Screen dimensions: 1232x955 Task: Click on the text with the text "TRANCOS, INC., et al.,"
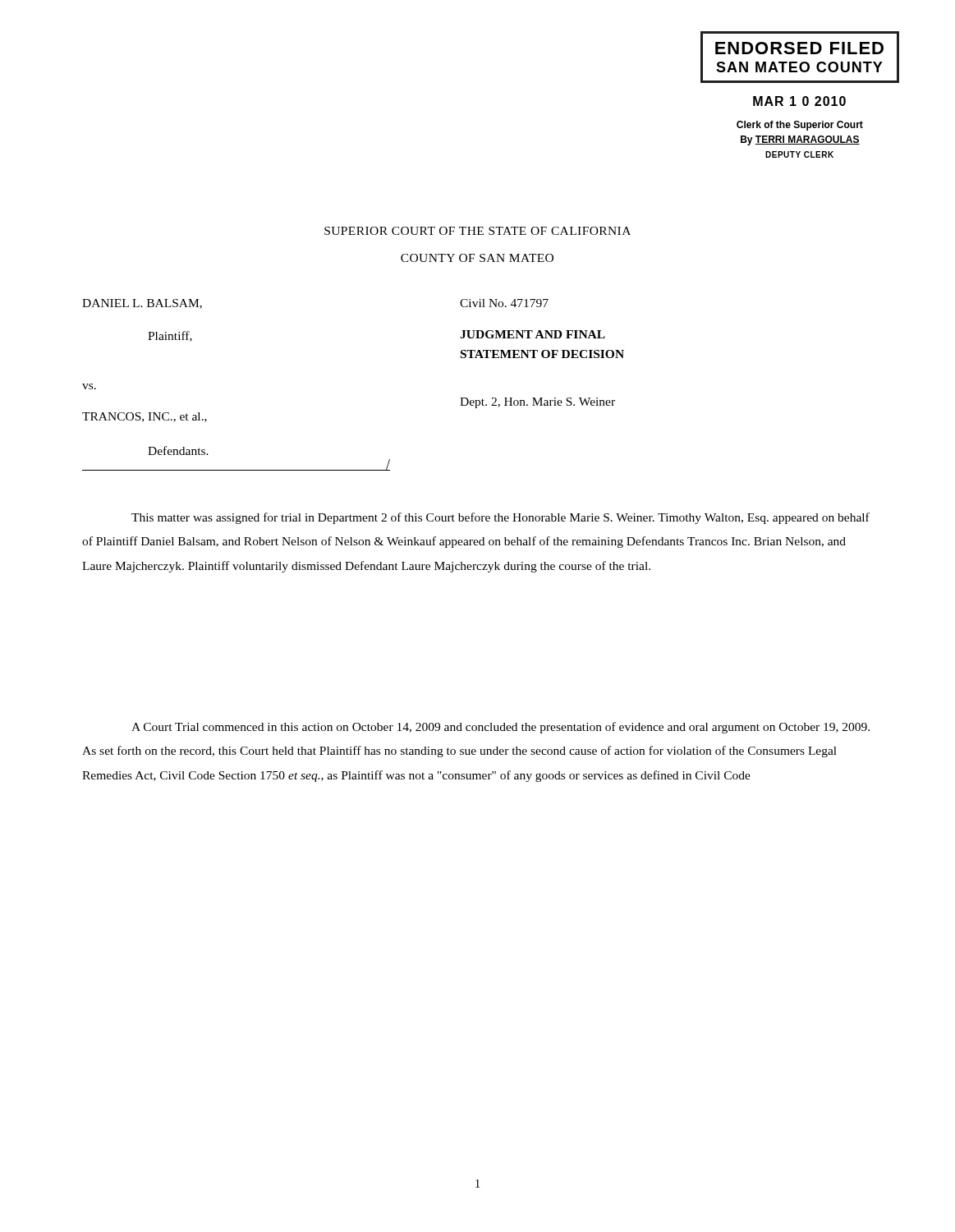[x=145, y=416]
